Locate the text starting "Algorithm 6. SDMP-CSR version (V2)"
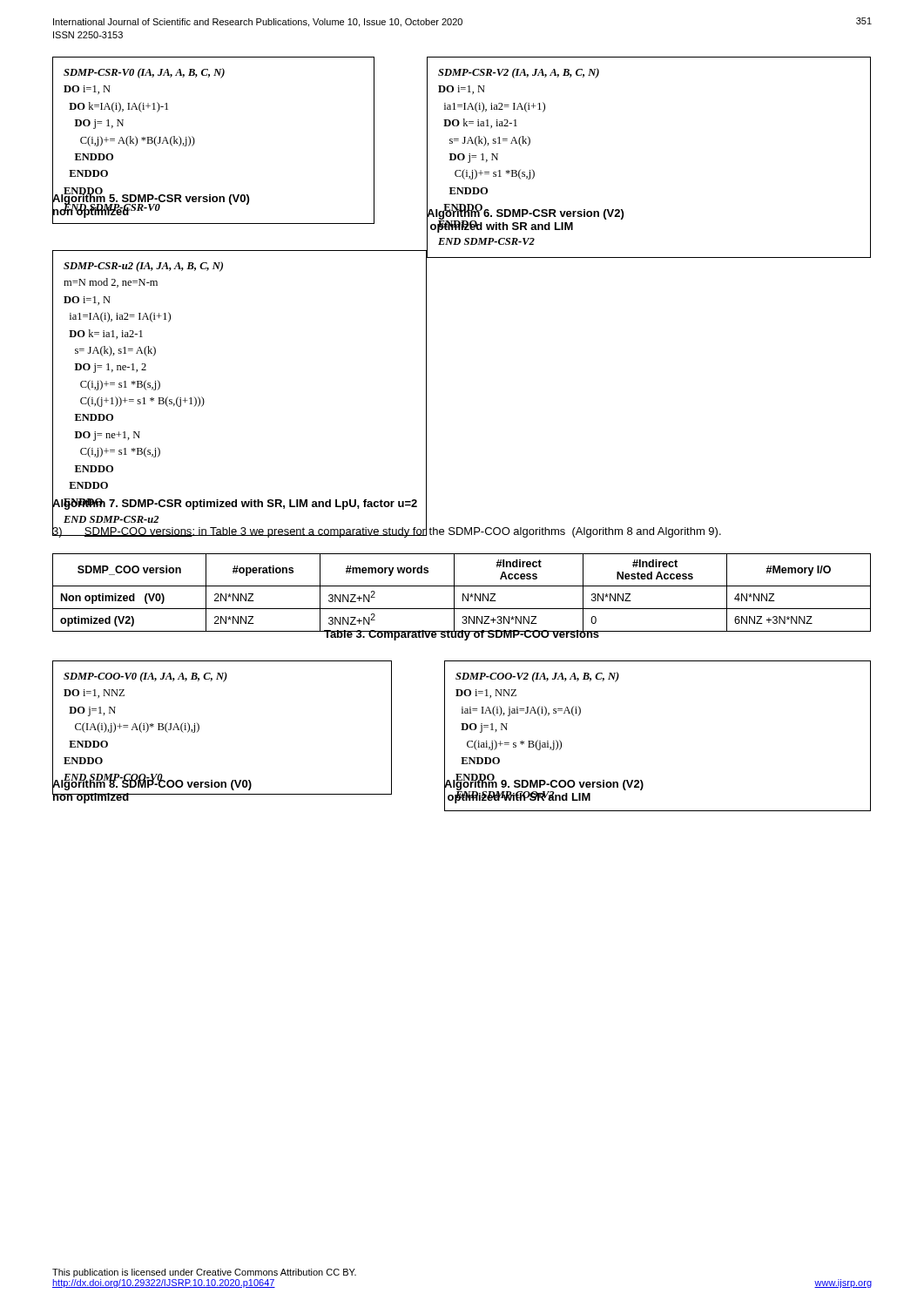The image size is (924, 1307). [x=525, y=220]
